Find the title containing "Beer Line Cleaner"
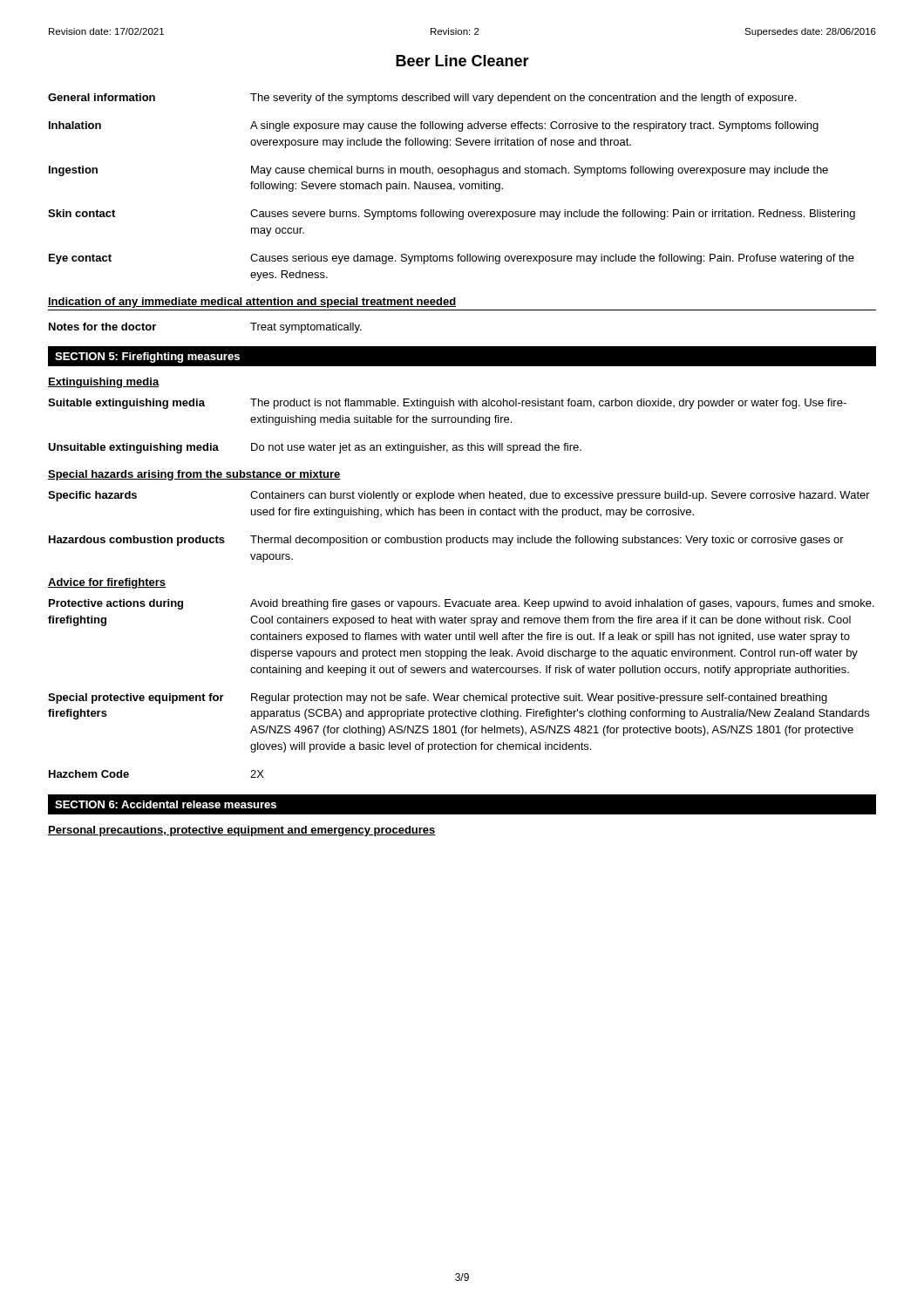Viewport: 924px width, 1308px height. 462,61
